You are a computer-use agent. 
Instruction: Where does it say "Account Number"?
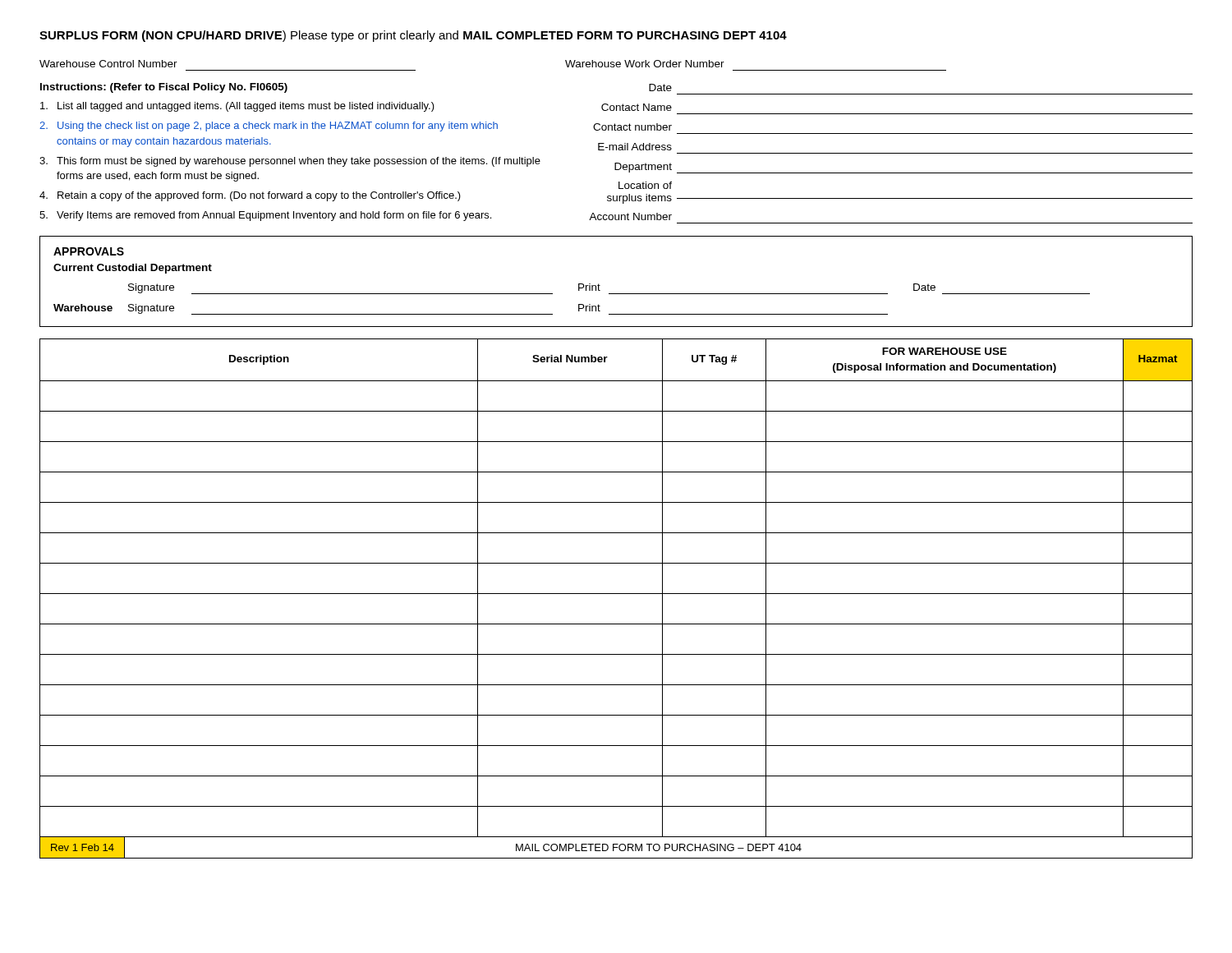(879, 216)
